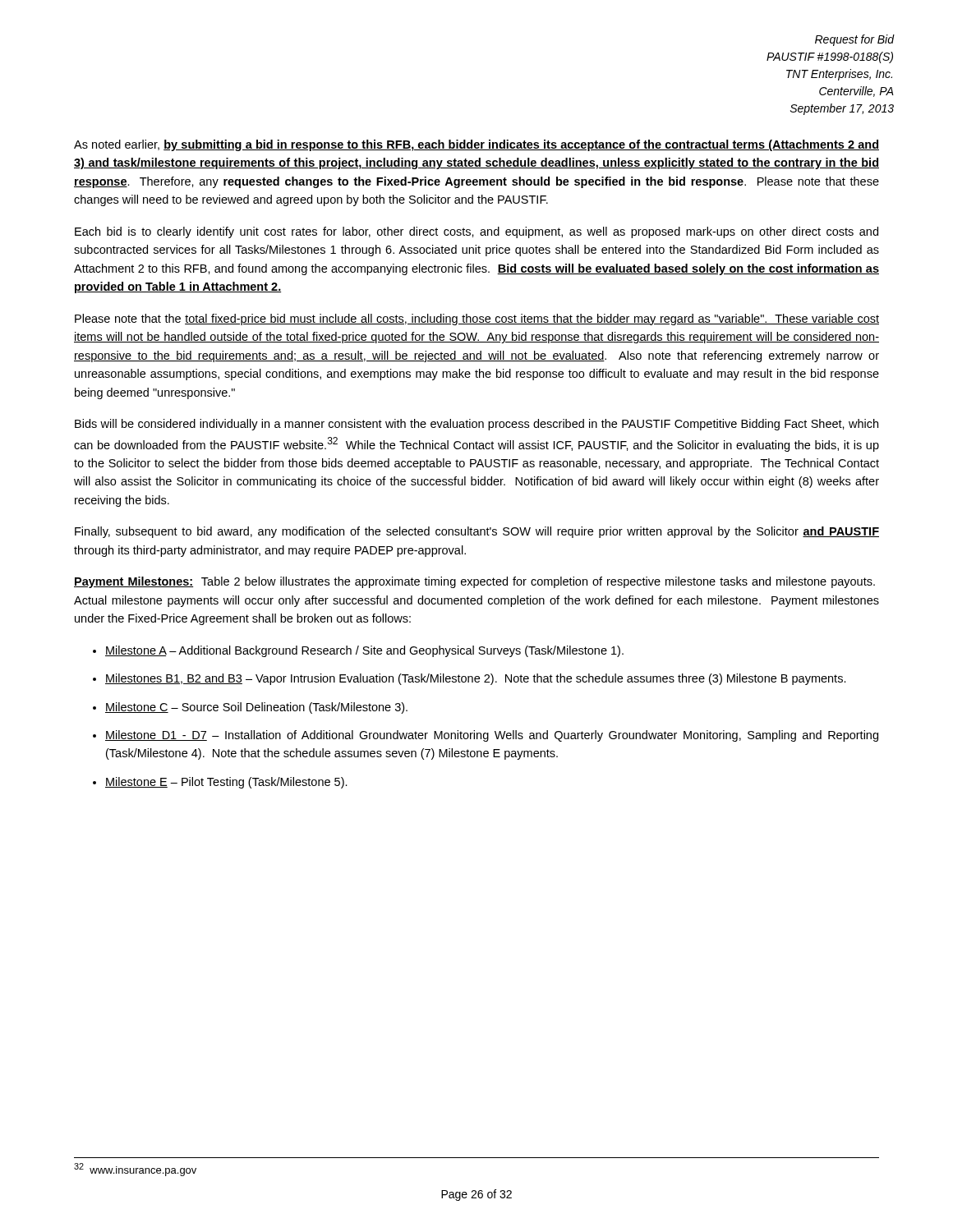Point to the block beginning "Finally, subsequent to bid award, any"

pos(476,541)
